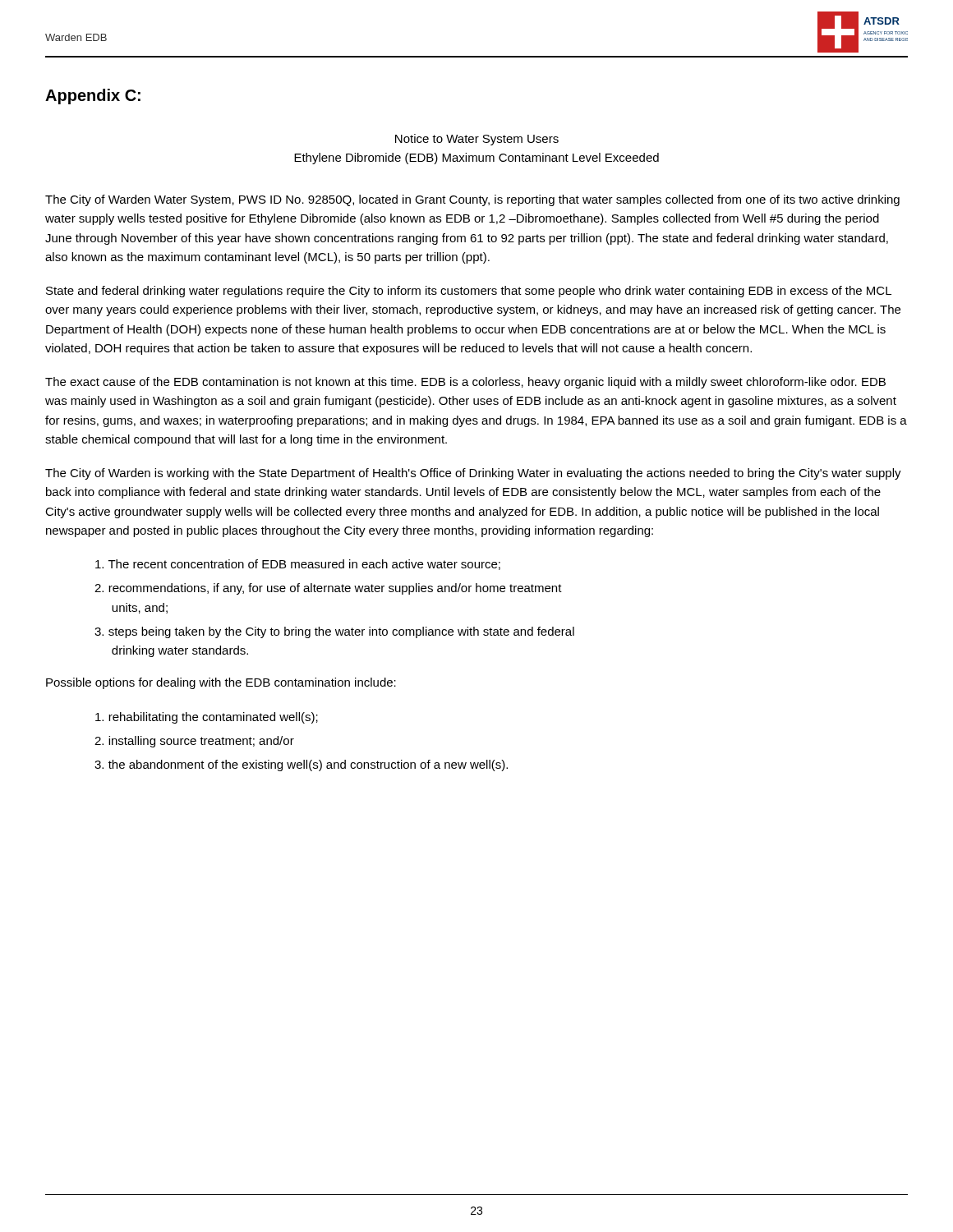Screen dimensions: 1232x953
Task: Point to the text block starting "Appendix C:"
Action: (x=94, y=95)
